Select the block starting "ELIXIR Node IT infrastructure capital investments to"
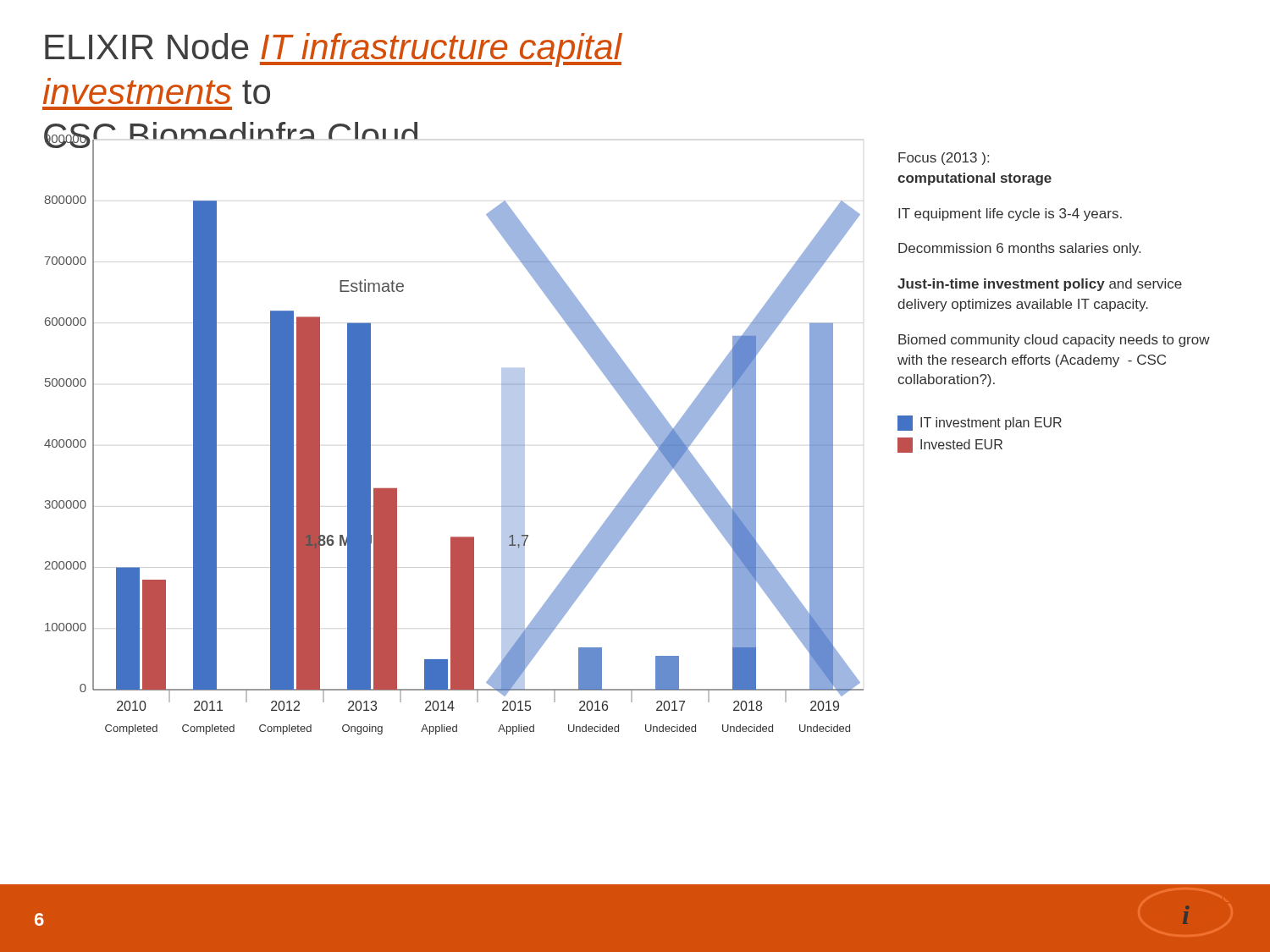This screenshot has width=1270, height=952. pos(333,50)
